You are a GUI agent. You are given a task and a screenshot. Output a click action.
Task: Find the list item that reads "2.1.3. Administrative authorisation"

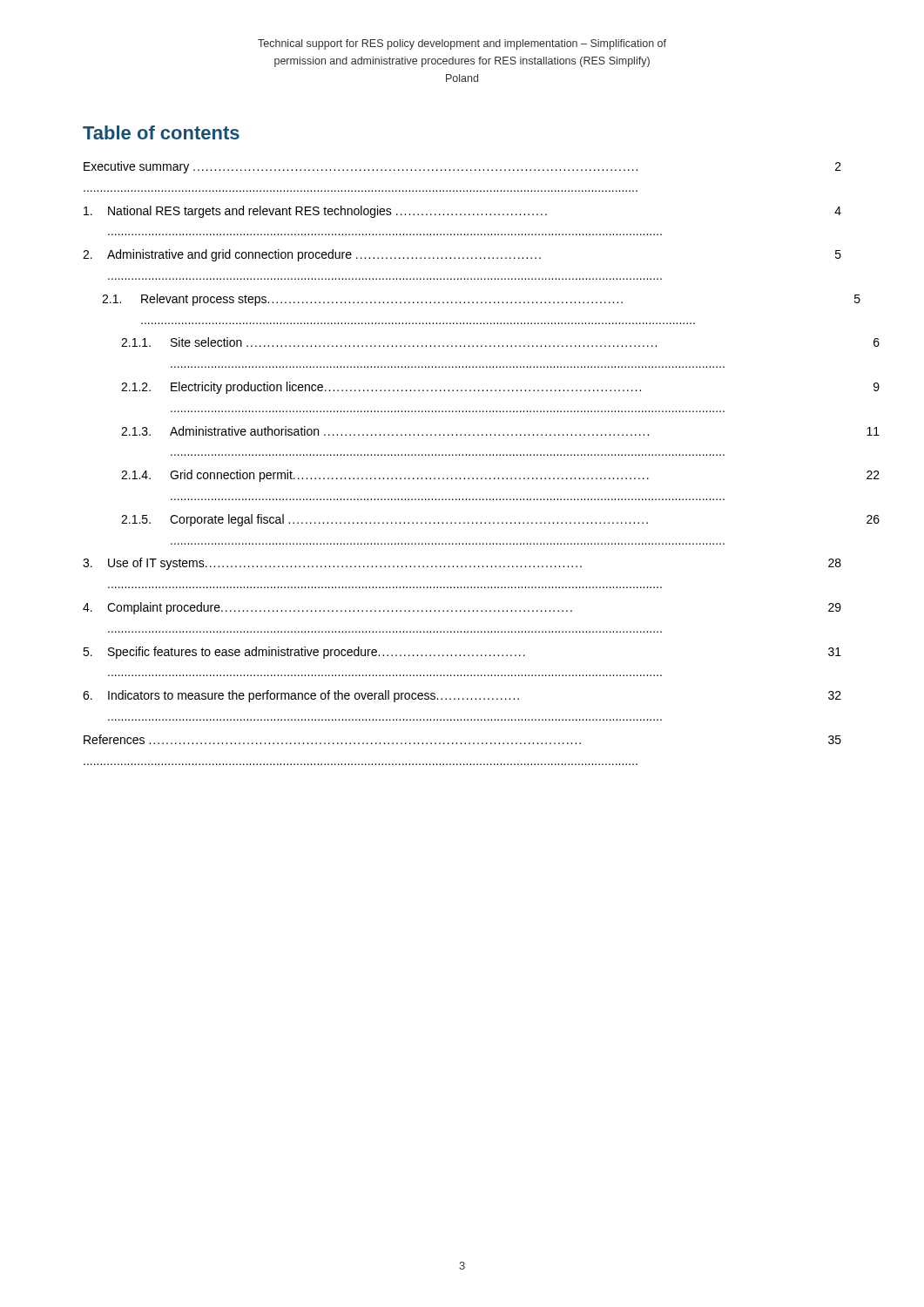point(500,443)
